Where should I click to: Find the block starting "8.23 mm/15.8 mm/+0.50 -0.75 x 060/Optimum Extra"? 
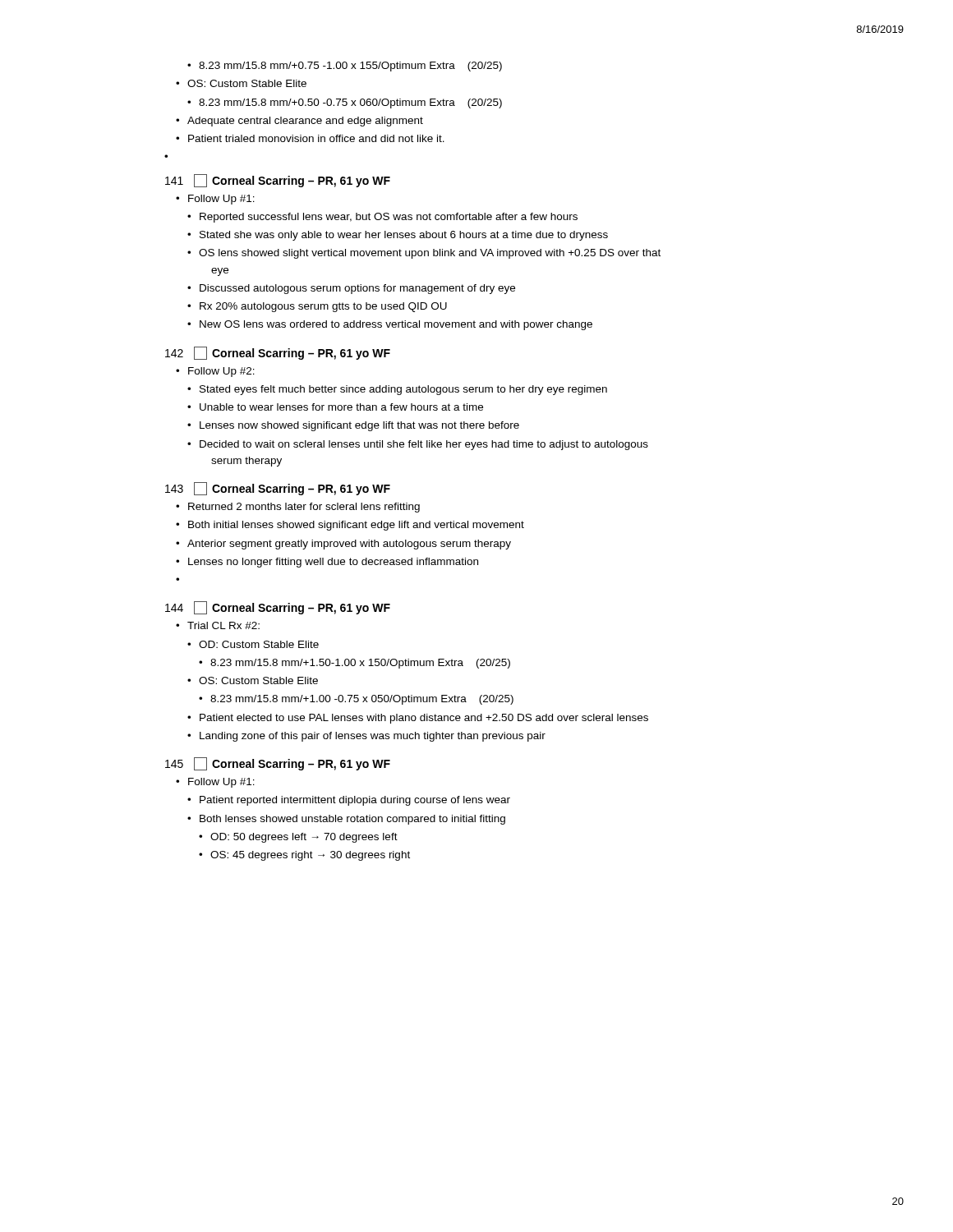351,102
